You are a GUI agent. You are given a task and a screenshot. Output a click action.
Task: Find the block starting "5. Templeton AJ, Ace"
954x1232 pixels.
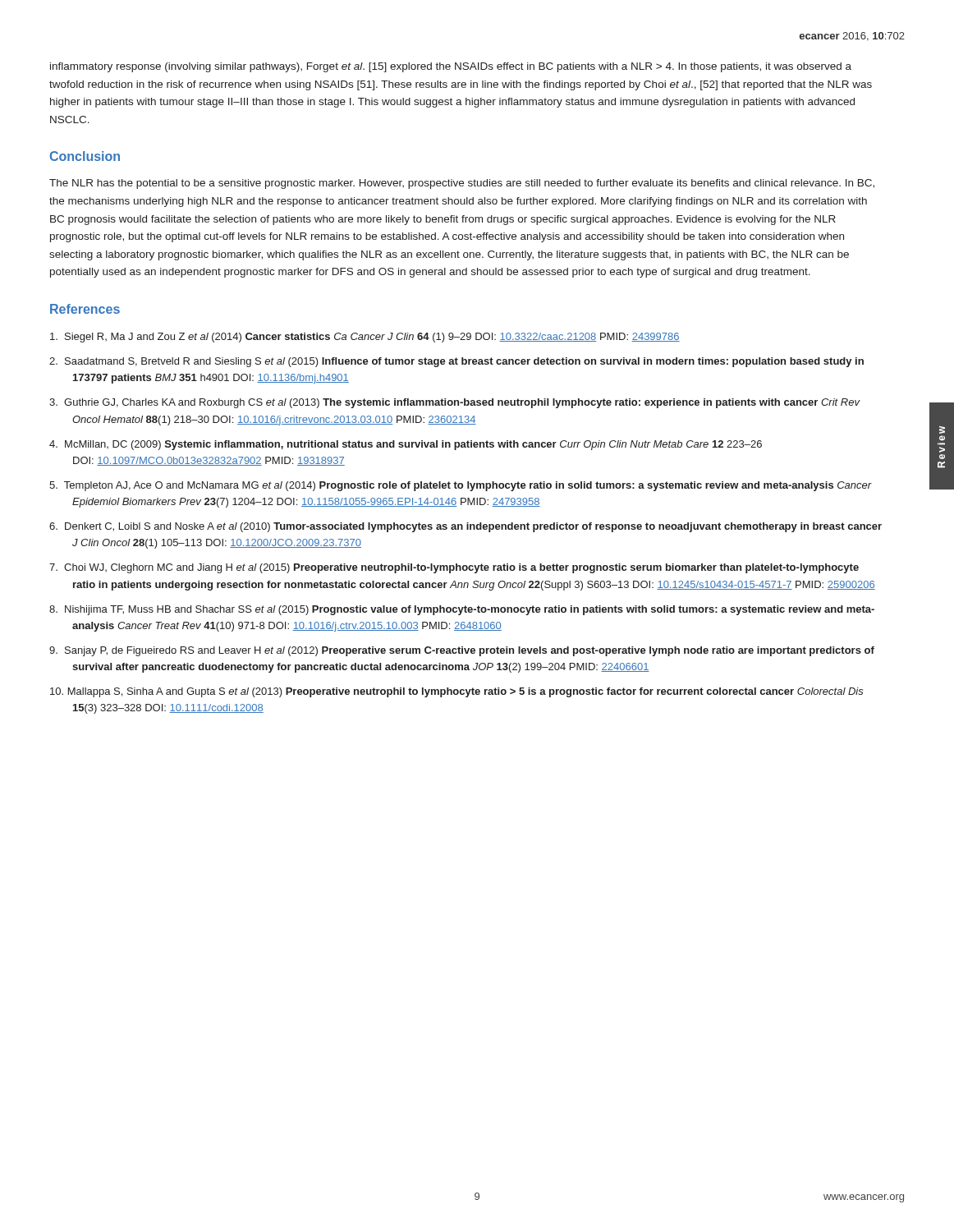[460, 493]
